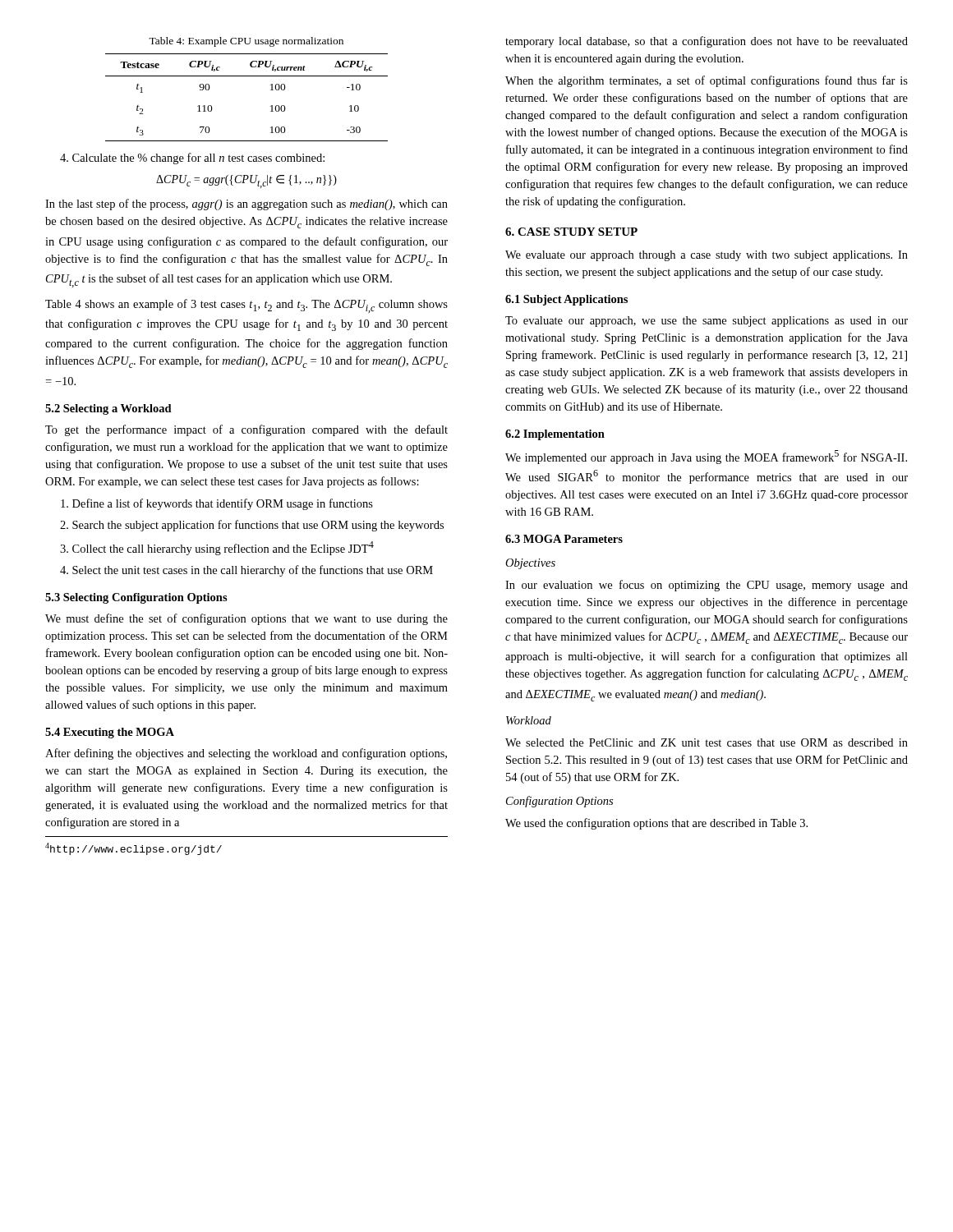This screenshot has width=953, height=1232.
Task: Locate the element starting "4. Calculate the % change for"
Action: [193, 157]
